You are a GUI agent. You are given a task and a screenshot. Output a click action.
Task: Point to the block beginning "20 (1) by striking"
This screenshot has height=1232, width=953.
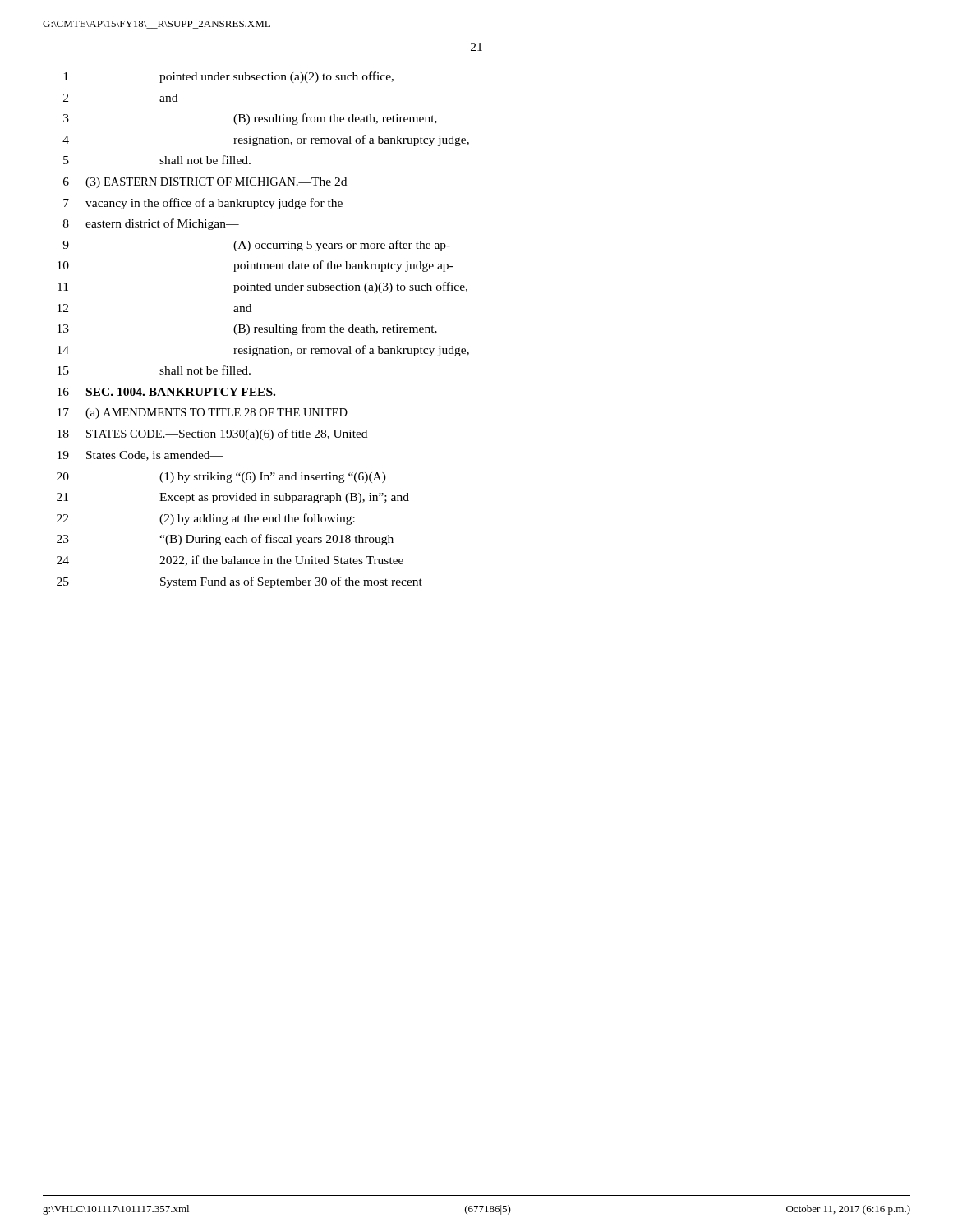tap(221, 478)
